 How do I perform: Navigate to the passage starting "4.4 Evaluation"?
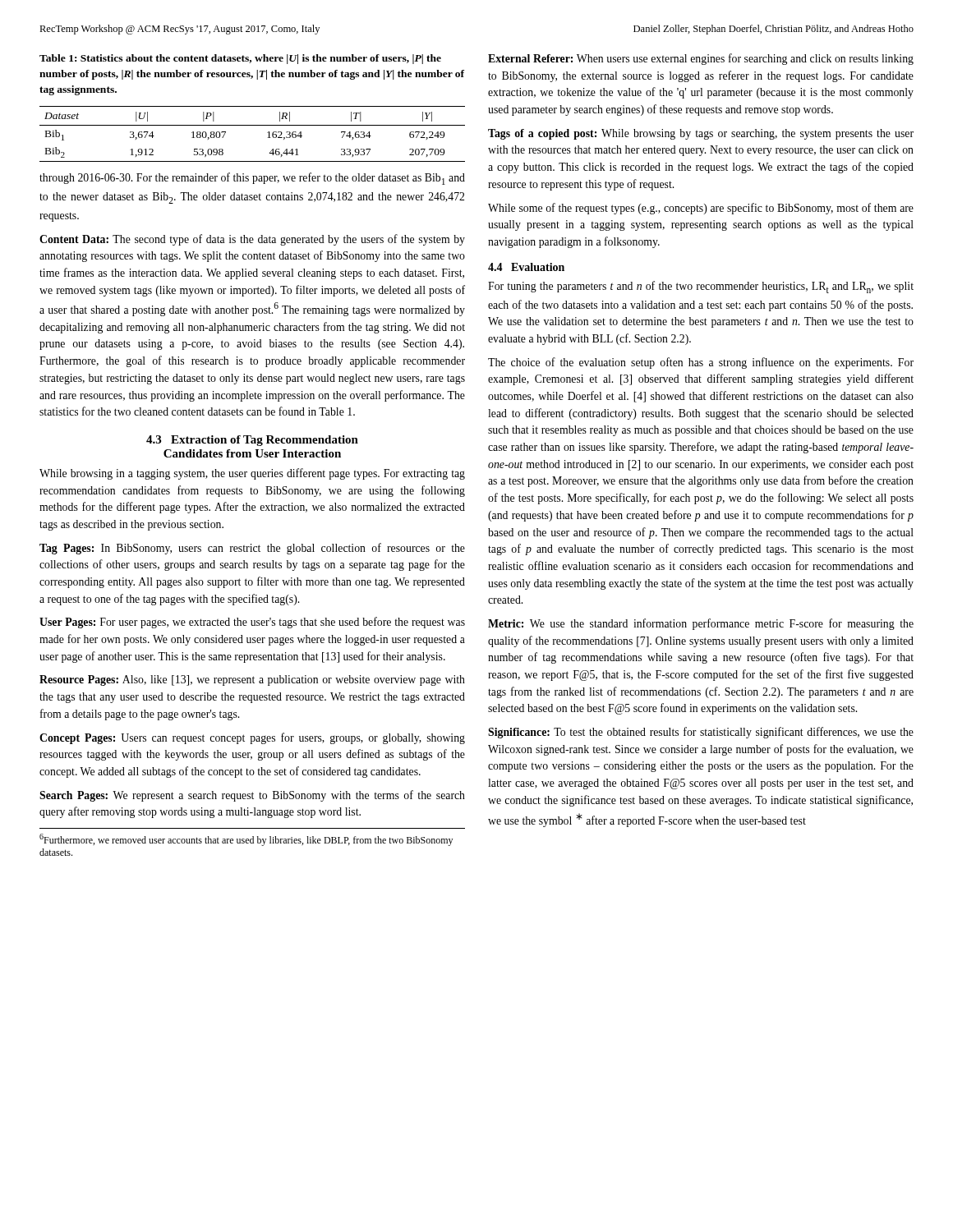(x=526, y=267)
